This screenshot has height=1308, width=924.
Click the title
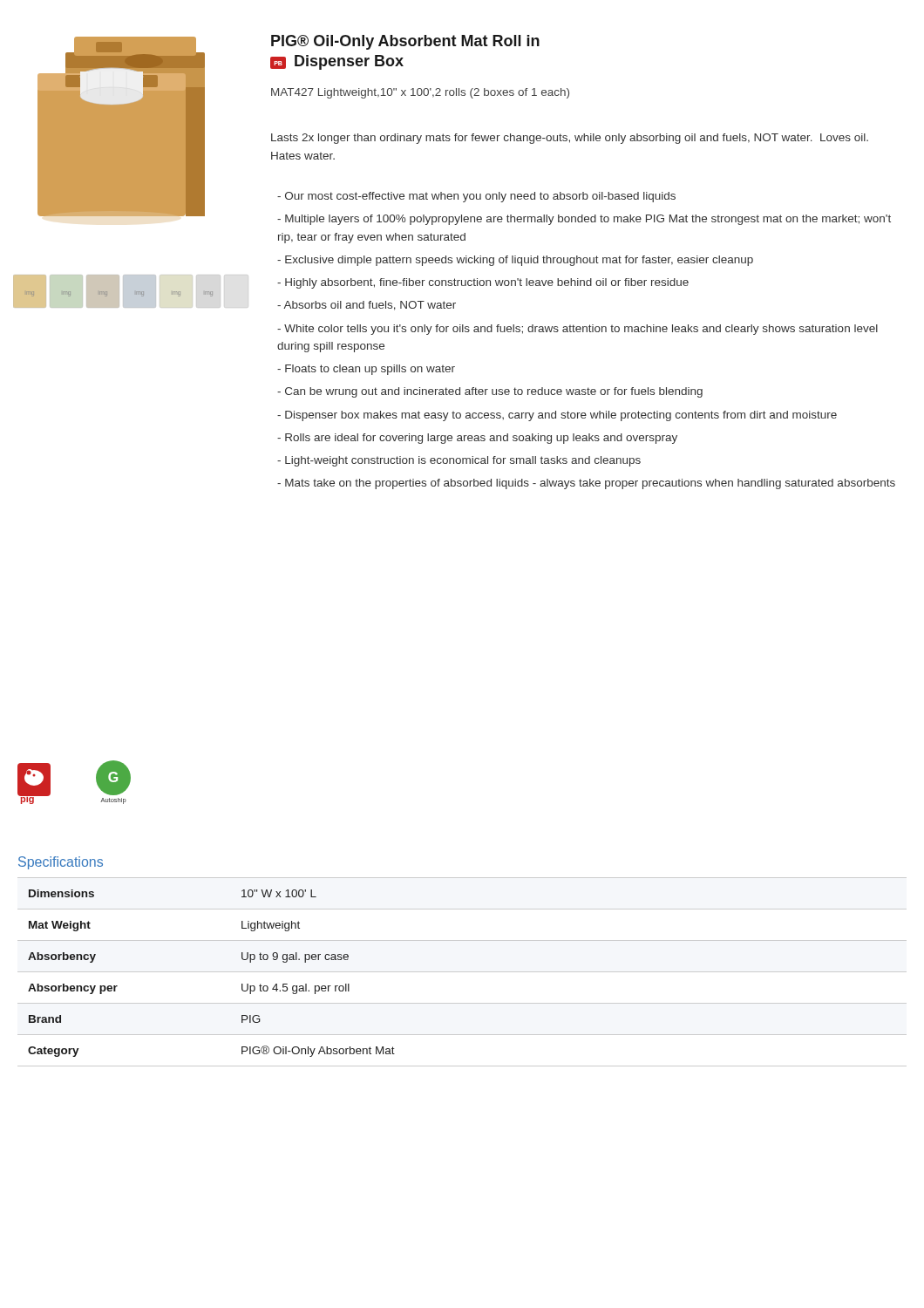[x=588, y=52]
